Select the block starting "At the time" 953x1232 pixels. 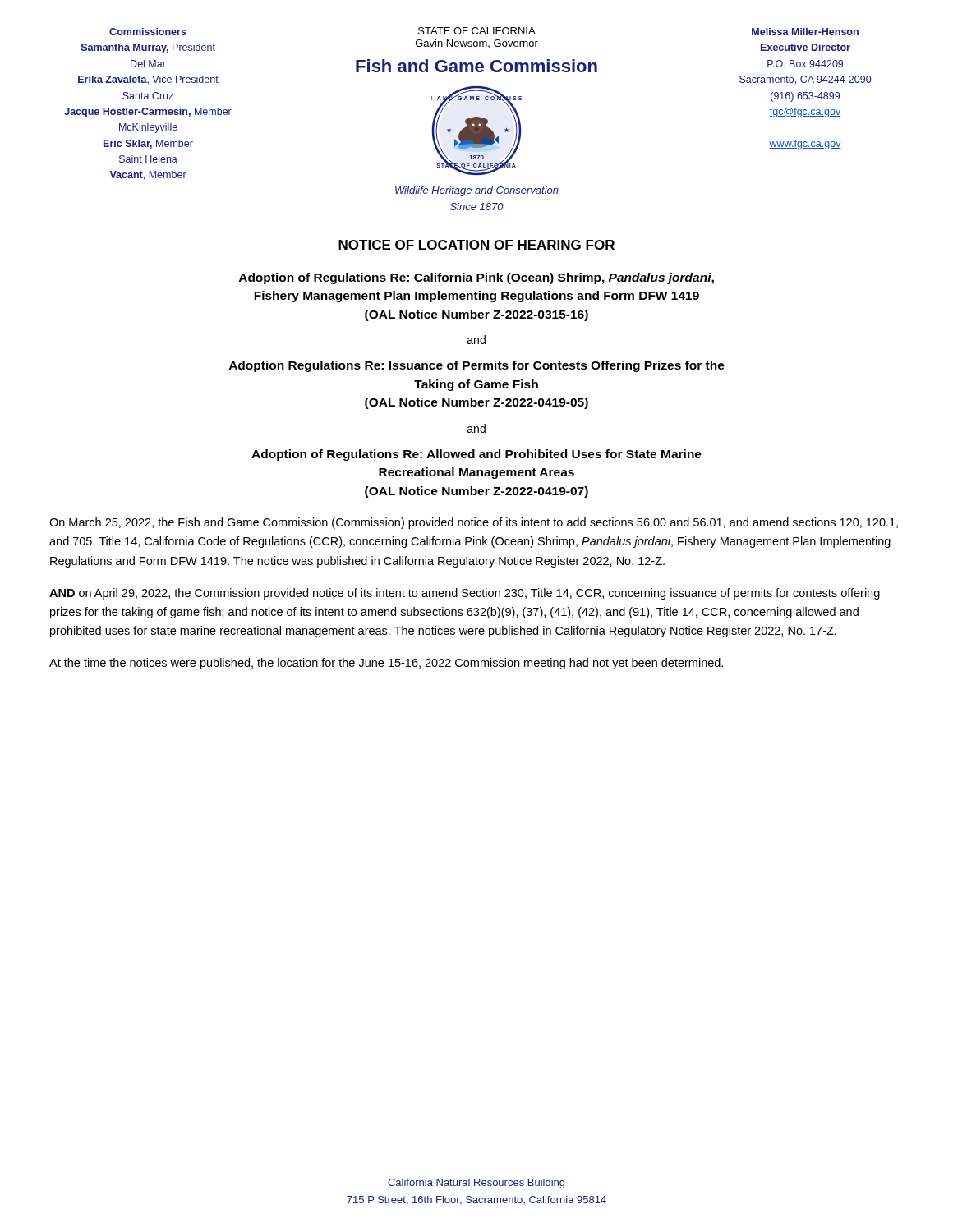(x=387, y=663)
